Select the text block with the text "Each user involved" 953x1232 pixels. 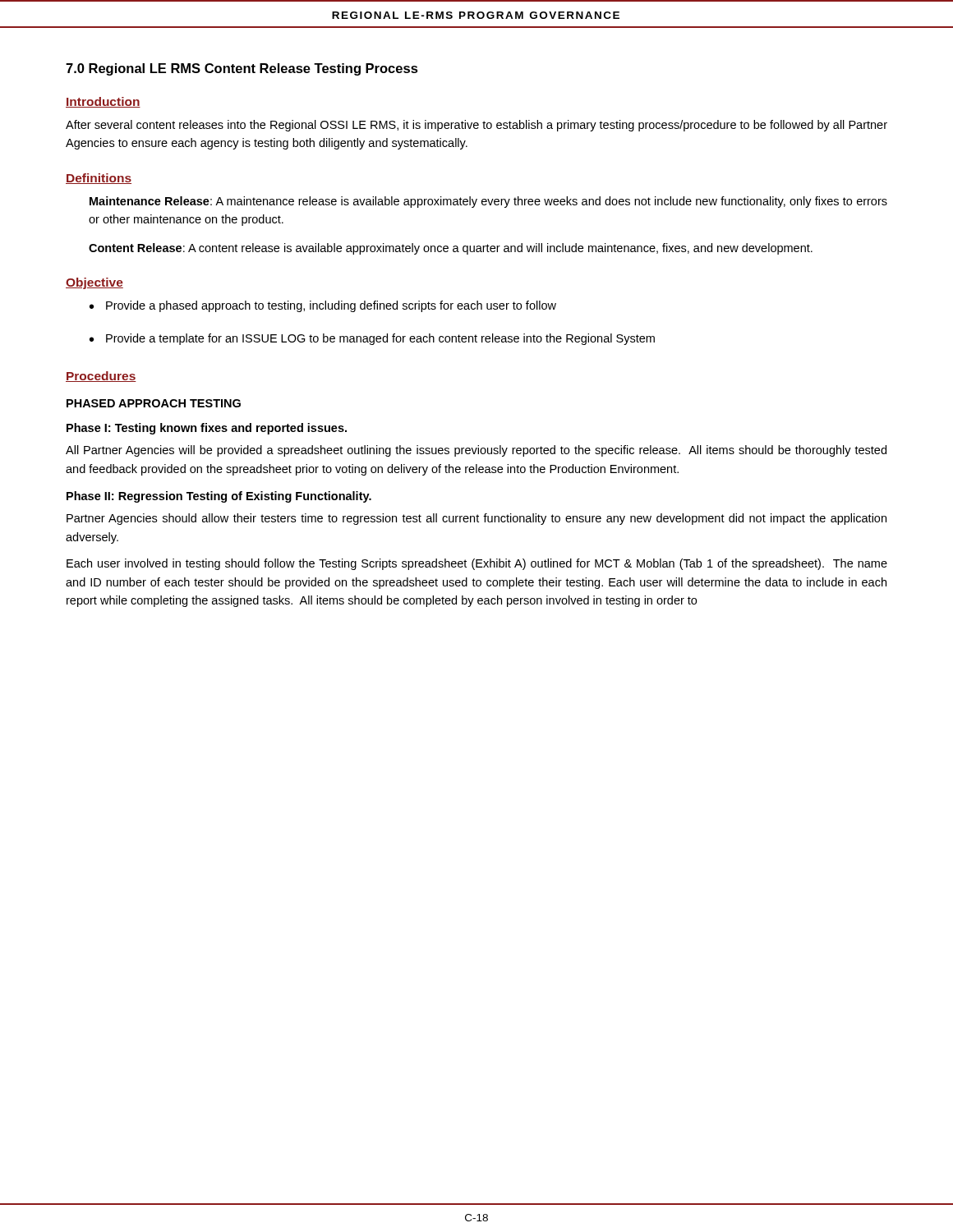coord(476,582)
